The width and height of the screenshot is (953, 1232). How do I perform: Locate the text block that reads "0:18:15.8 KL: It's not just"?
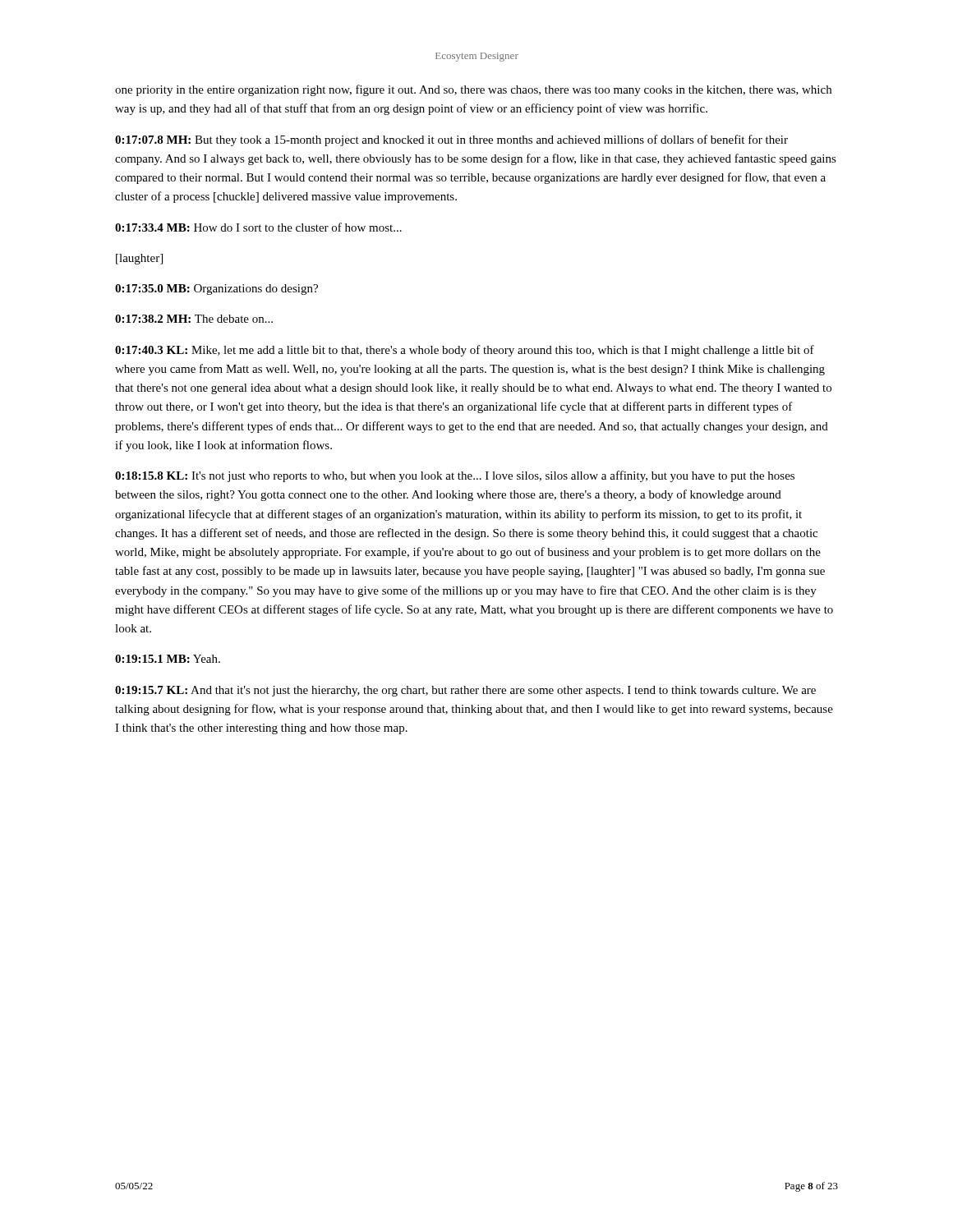click(x=474, y=552)
